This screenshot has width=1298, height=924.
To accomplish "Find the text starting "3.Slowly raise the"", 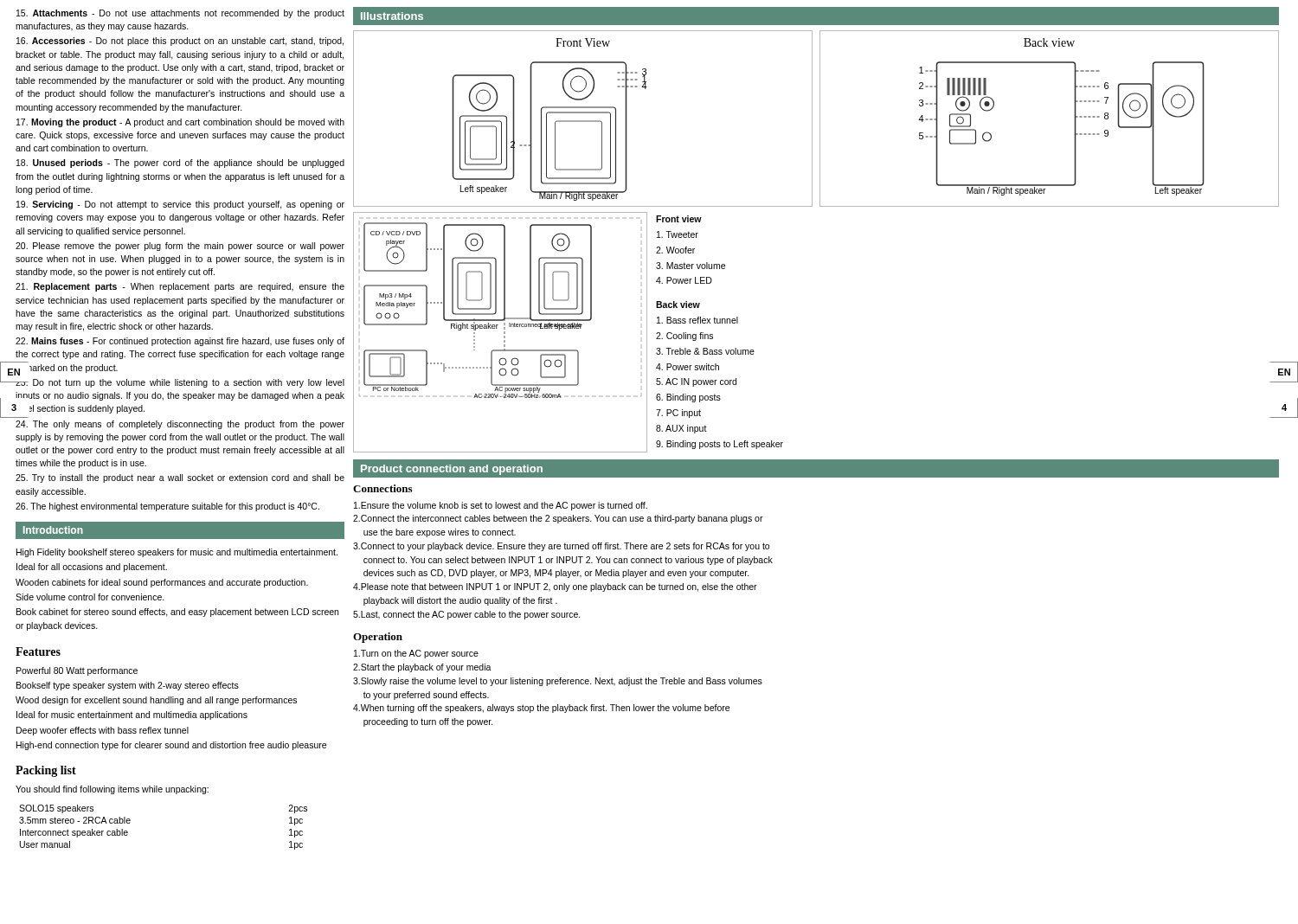I will coord(558,688).
